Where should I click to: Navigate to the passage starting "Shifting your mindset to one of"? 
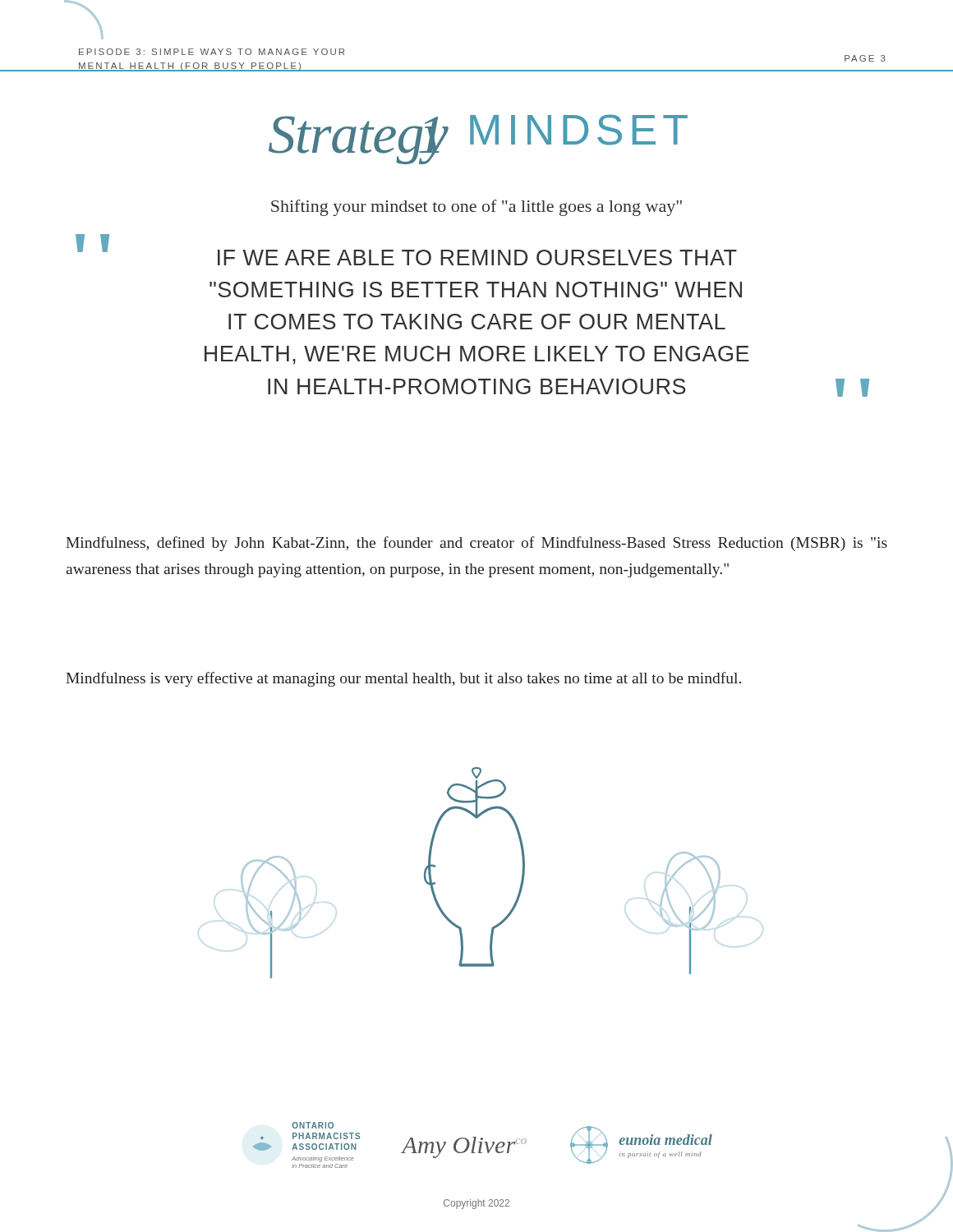(x=476, y=206)
